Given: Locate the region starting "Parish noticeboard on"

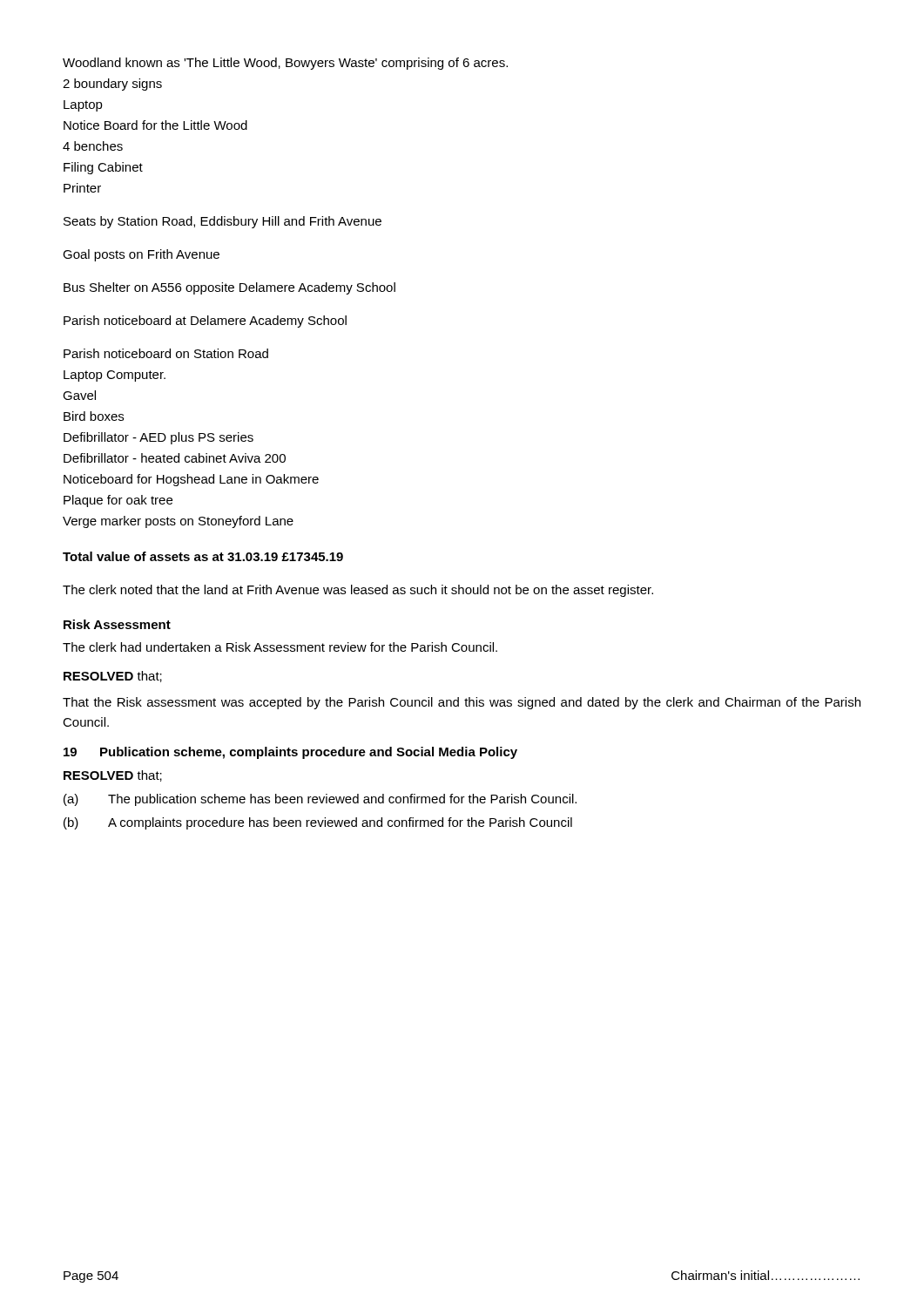Looking at the screenshot, I should pyautogui.click(x=166, y=353).
